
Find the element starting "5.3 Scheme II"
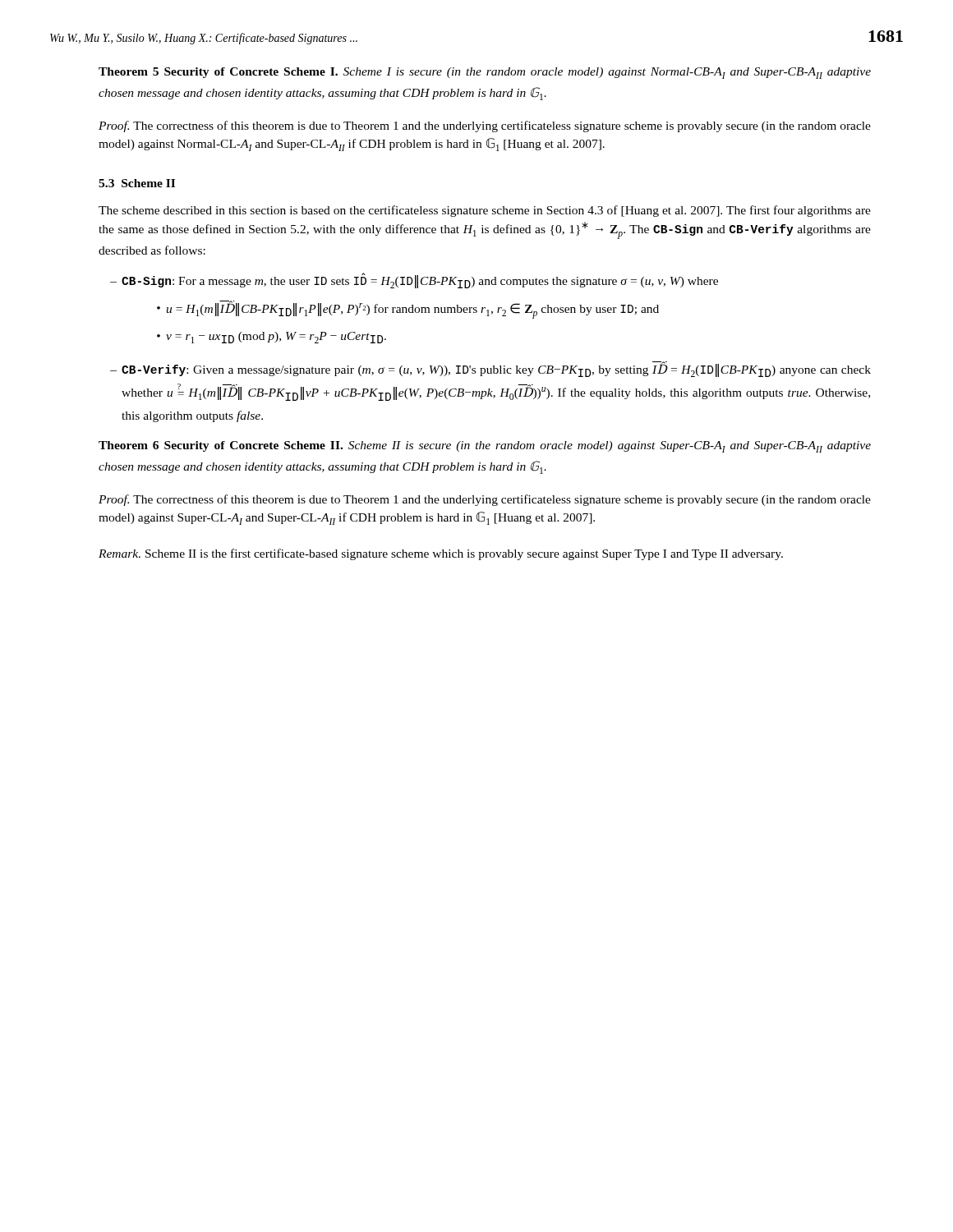137,183
